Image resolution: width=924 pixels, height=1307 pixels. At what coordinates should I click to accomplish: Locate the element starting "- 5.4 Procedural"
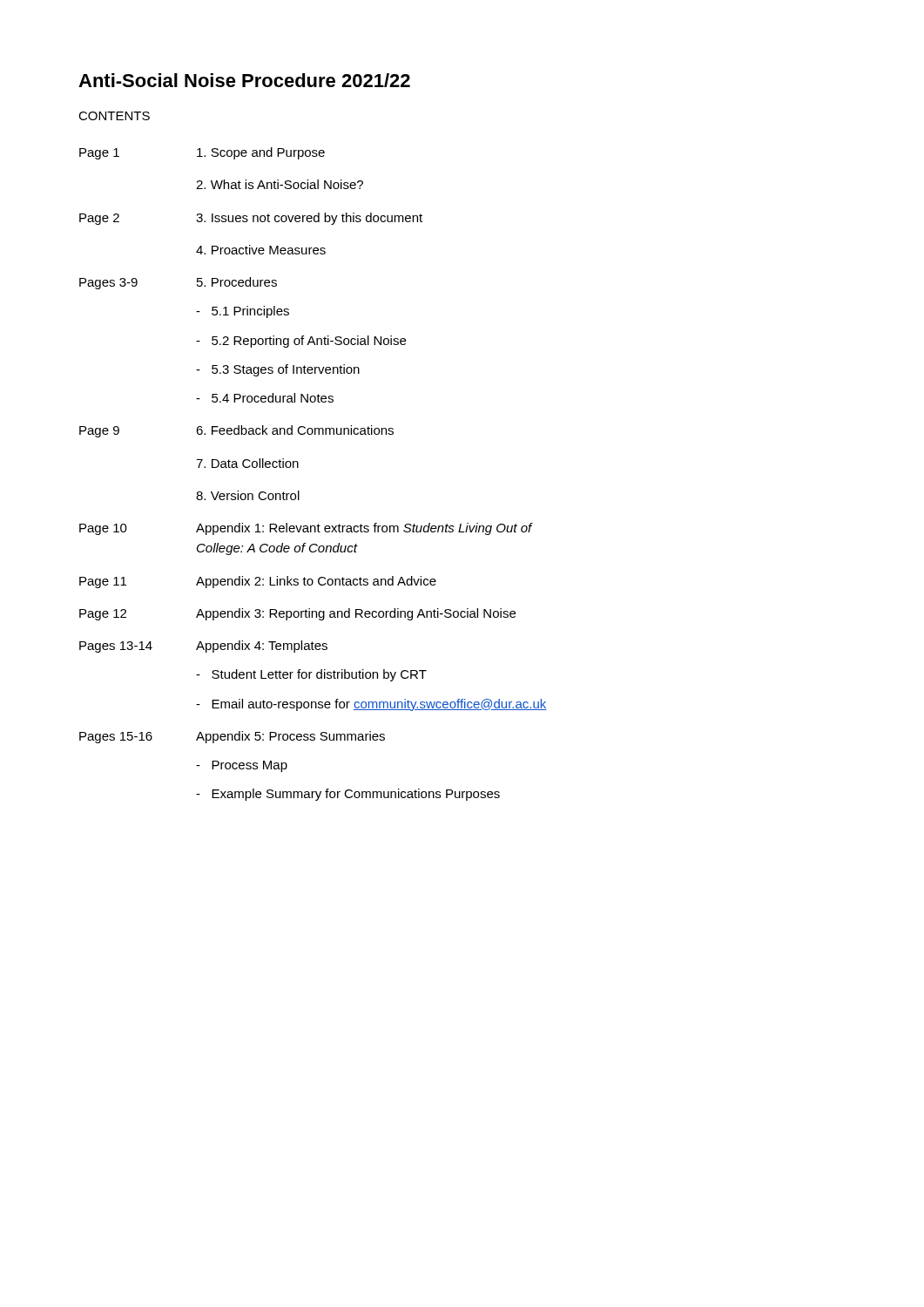[265, 398]
